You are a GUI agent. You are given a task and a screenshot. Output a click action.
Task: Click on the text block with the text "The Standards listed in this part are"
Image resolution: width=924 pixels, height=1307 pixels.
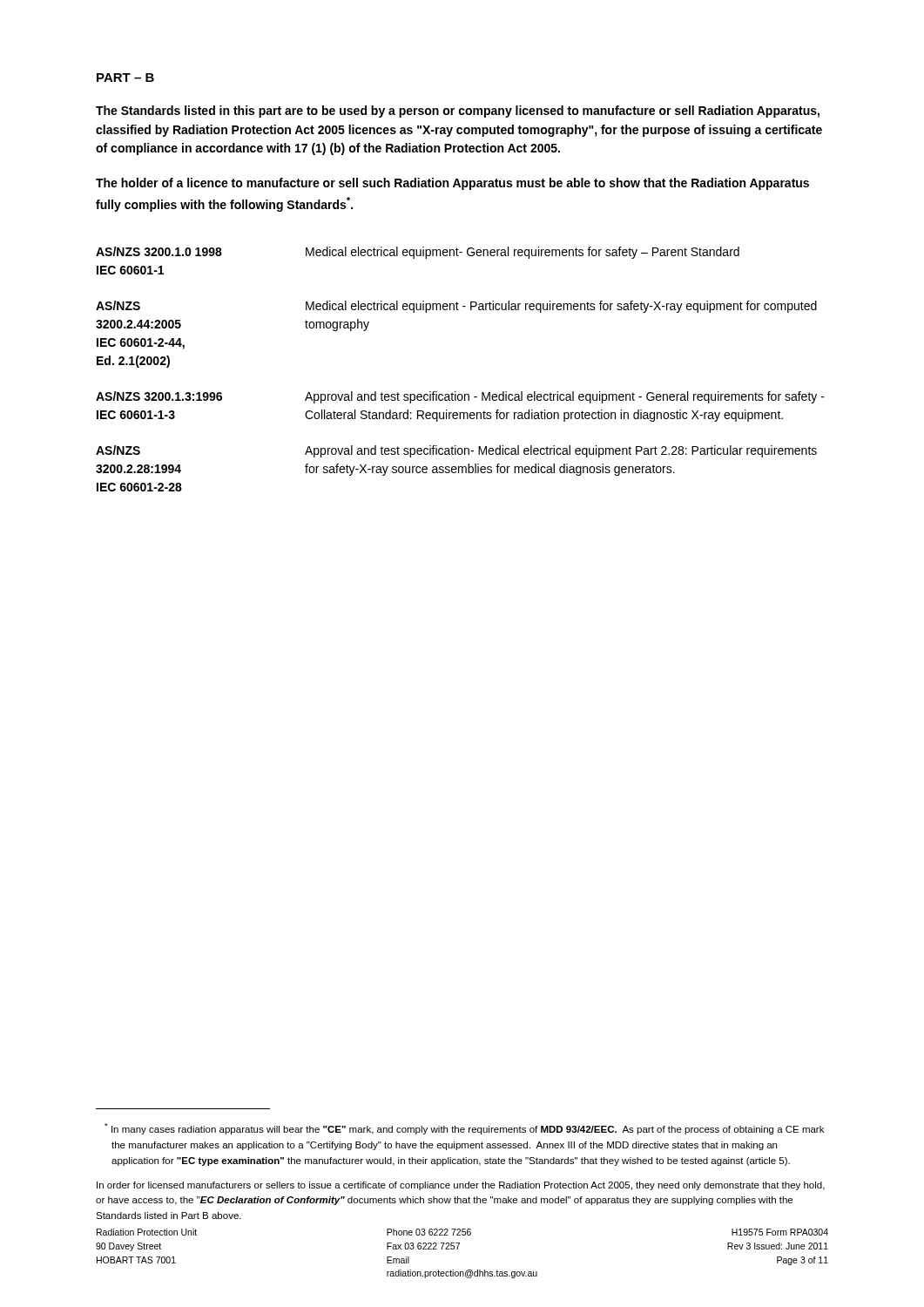(x=459, y=130)
